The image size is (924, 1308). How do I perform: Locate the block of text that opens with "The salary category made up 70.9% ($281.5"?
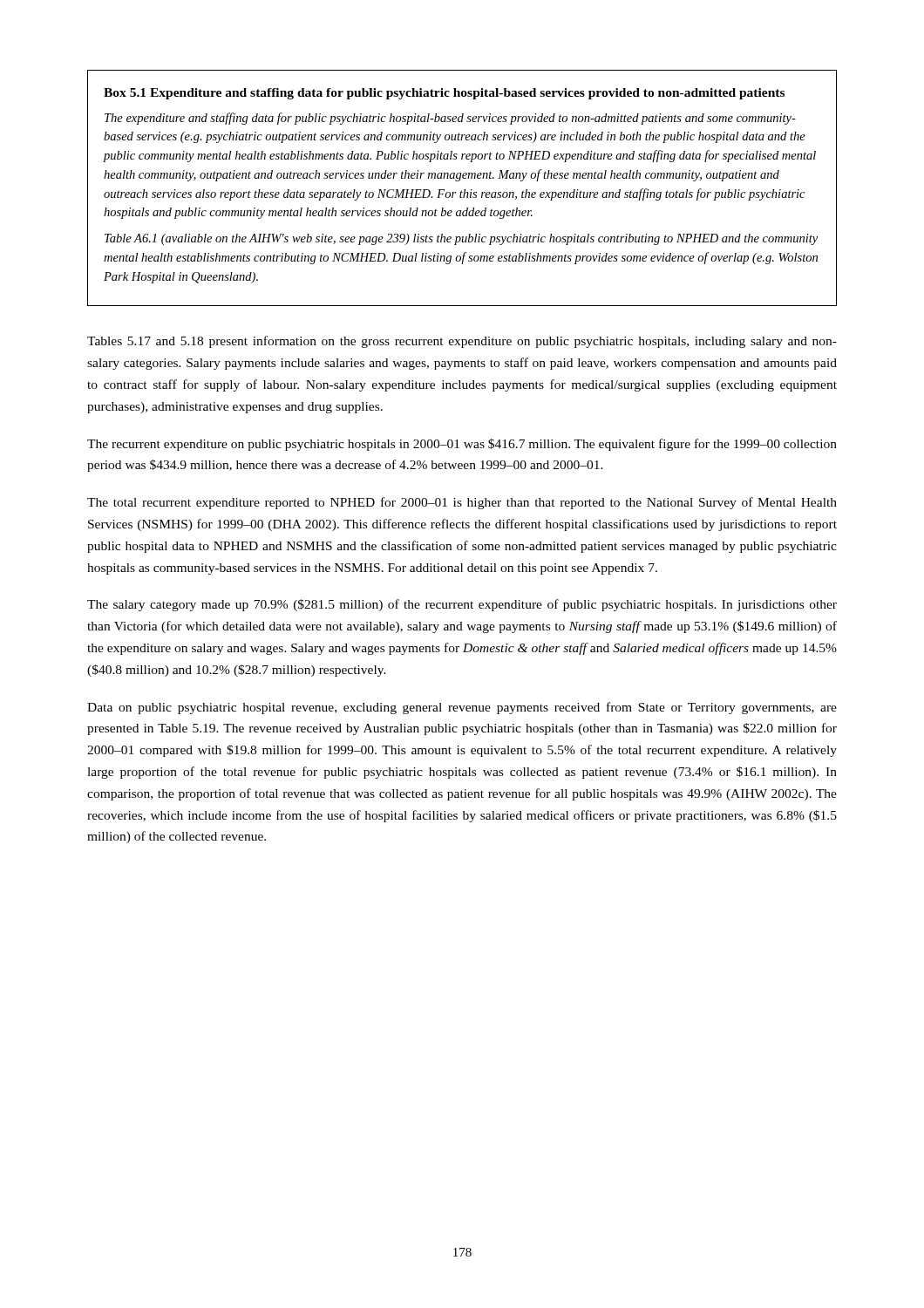pos(462,637)
